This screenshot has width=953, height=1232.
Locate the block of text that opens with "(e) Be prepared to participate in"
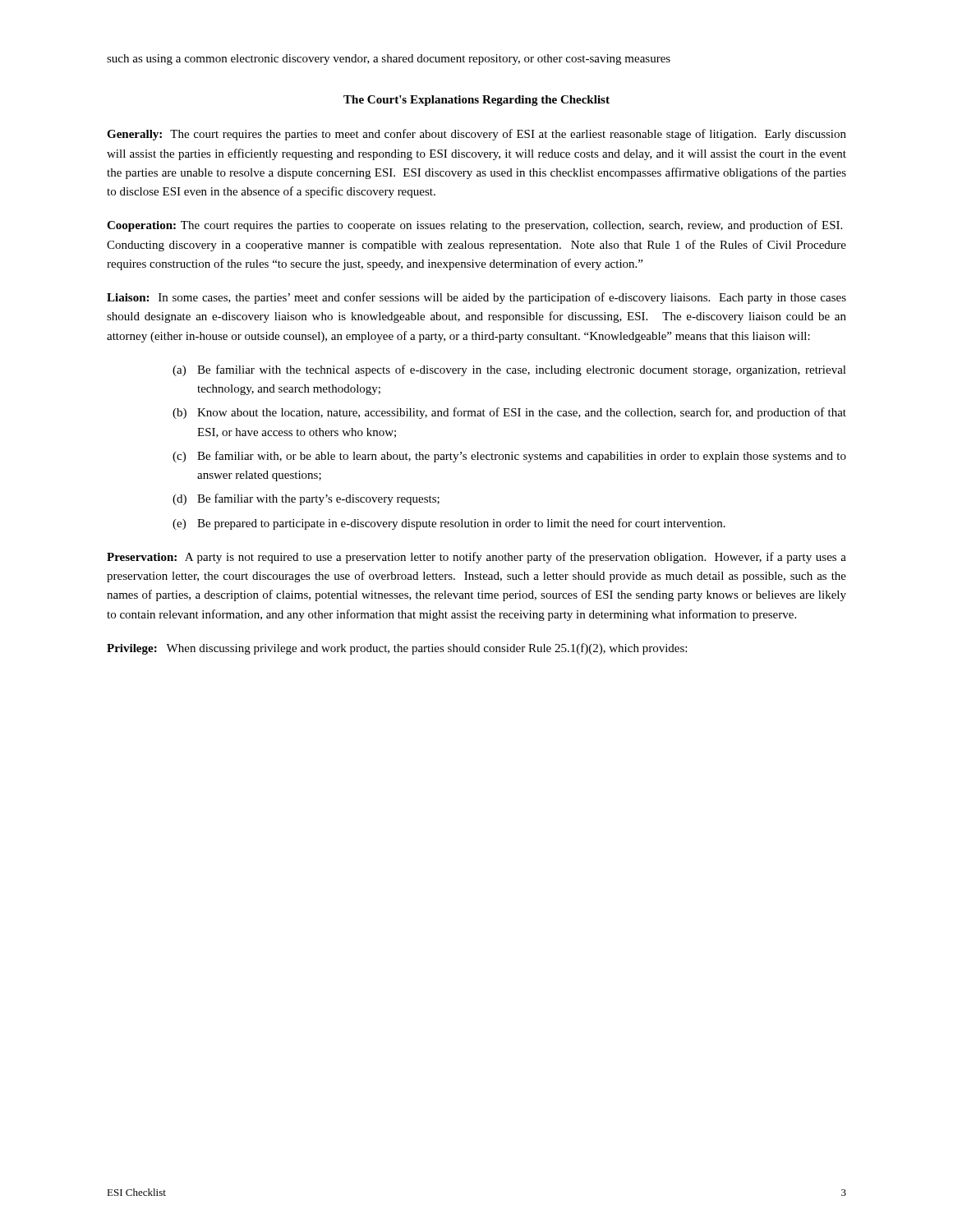click(x=509, y=523)
